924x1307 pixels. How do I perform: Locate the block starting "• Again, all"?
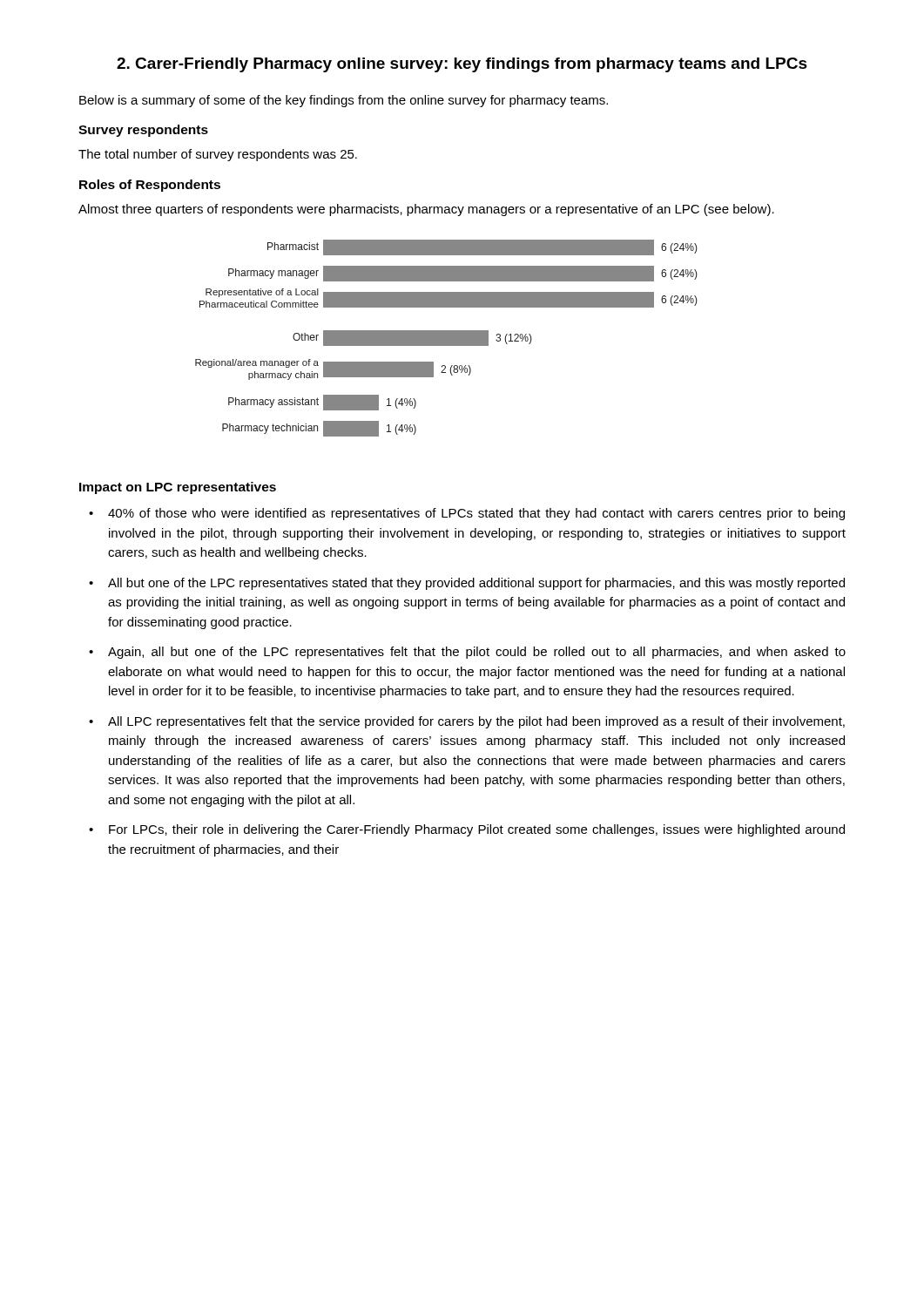click(467, 670)
